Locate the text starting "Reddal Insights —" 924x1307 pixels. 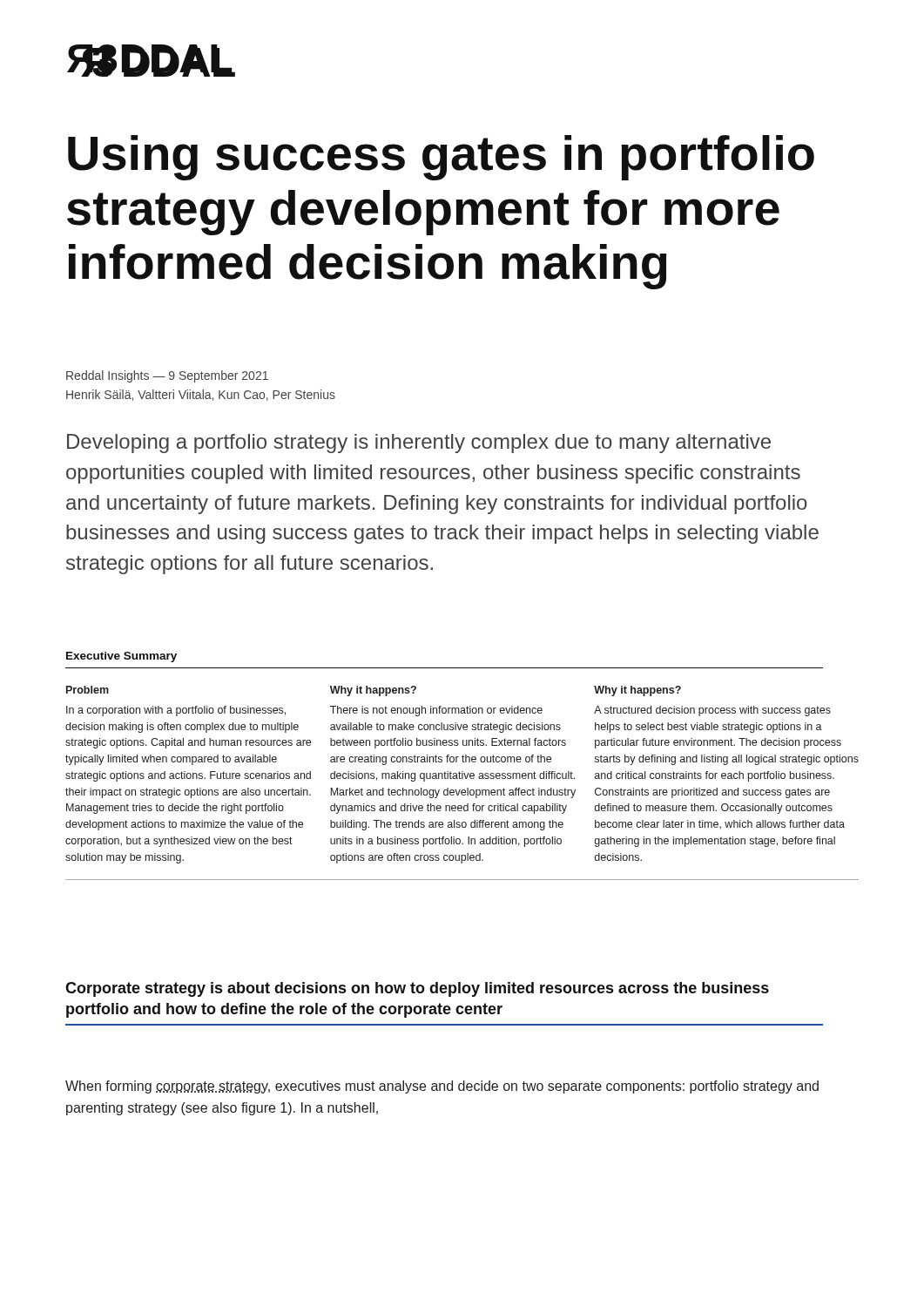pos(167,376)
